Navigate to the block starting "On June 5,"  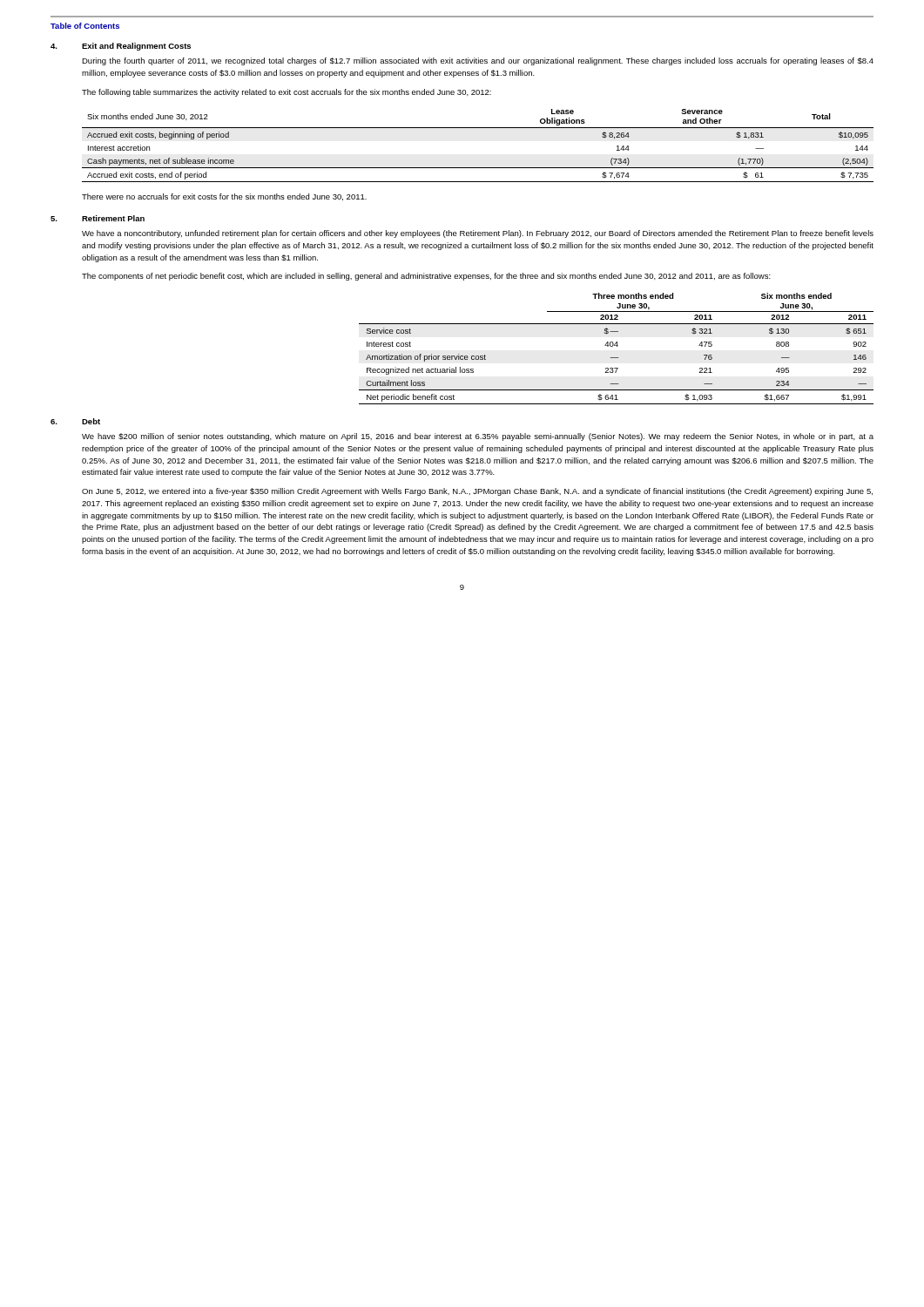pyautogui.click(x=478, y=521)
